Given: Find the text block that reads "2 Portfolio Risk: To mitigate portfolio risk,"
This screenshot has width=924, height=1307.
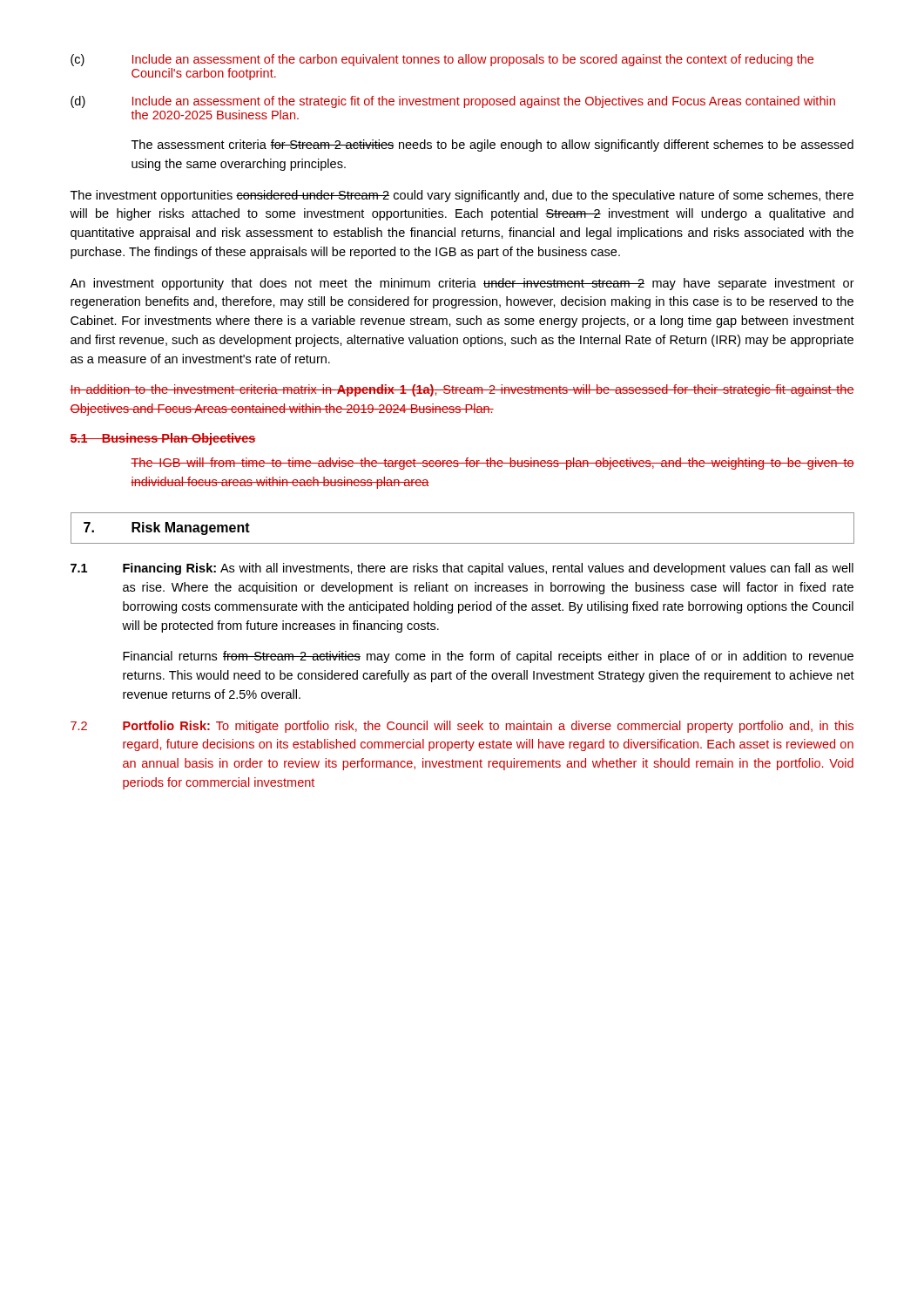Looking at the screenshot, I should coord(462,755).
